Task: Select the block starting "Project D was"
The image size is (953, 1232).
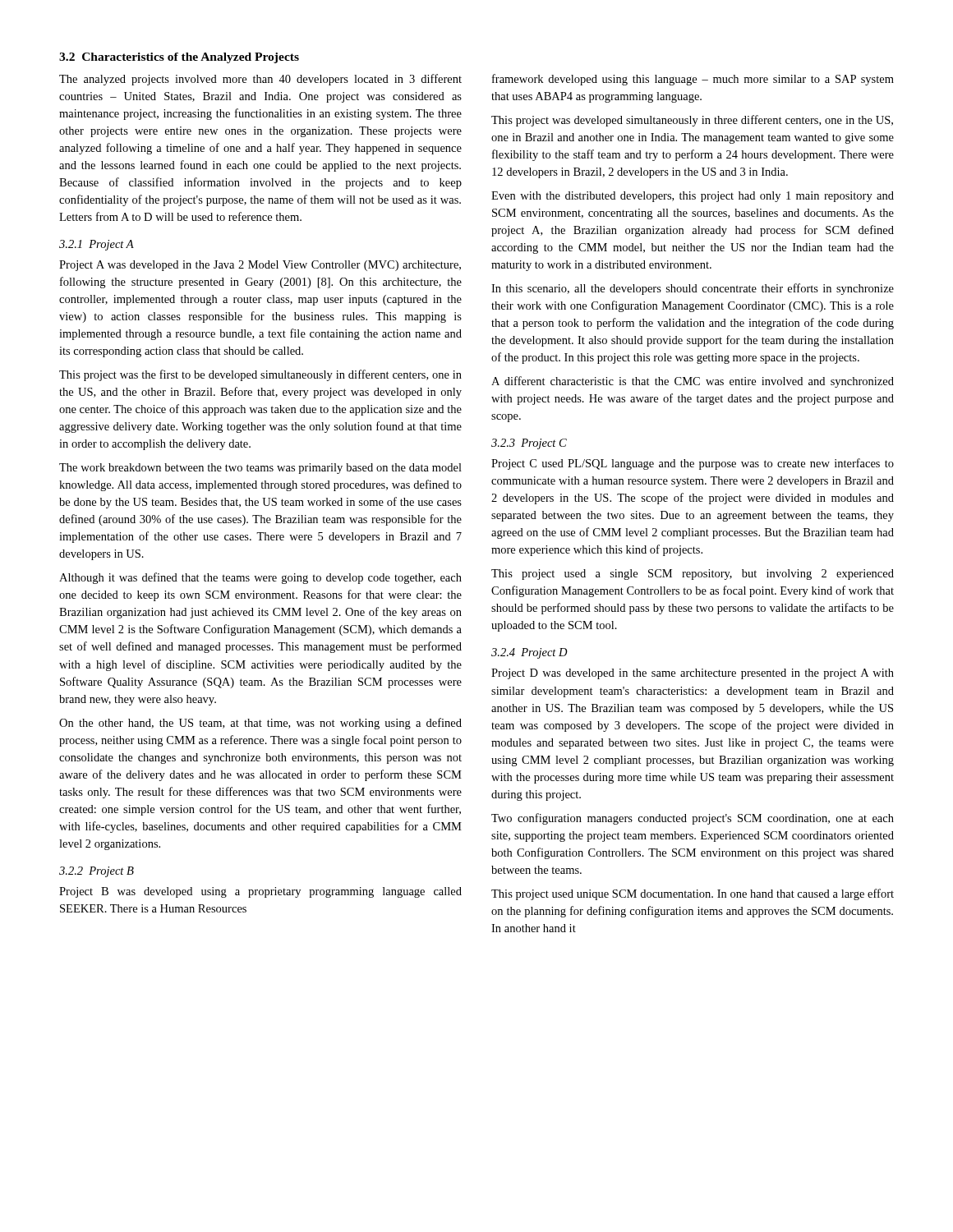Action: tap(693, 674)
